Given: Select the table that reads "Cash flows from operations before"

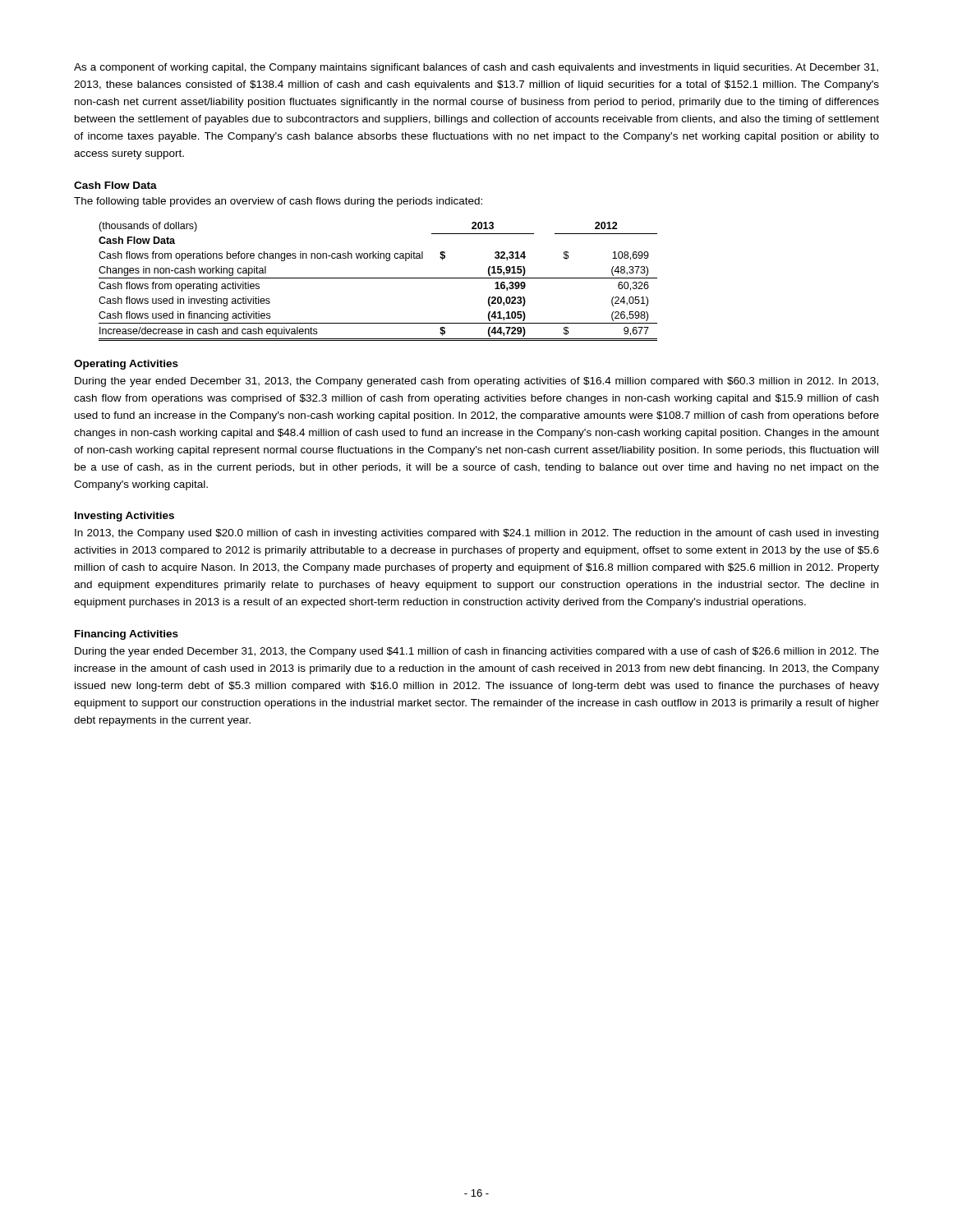Looking at the screenshot, I should [489, 279].
